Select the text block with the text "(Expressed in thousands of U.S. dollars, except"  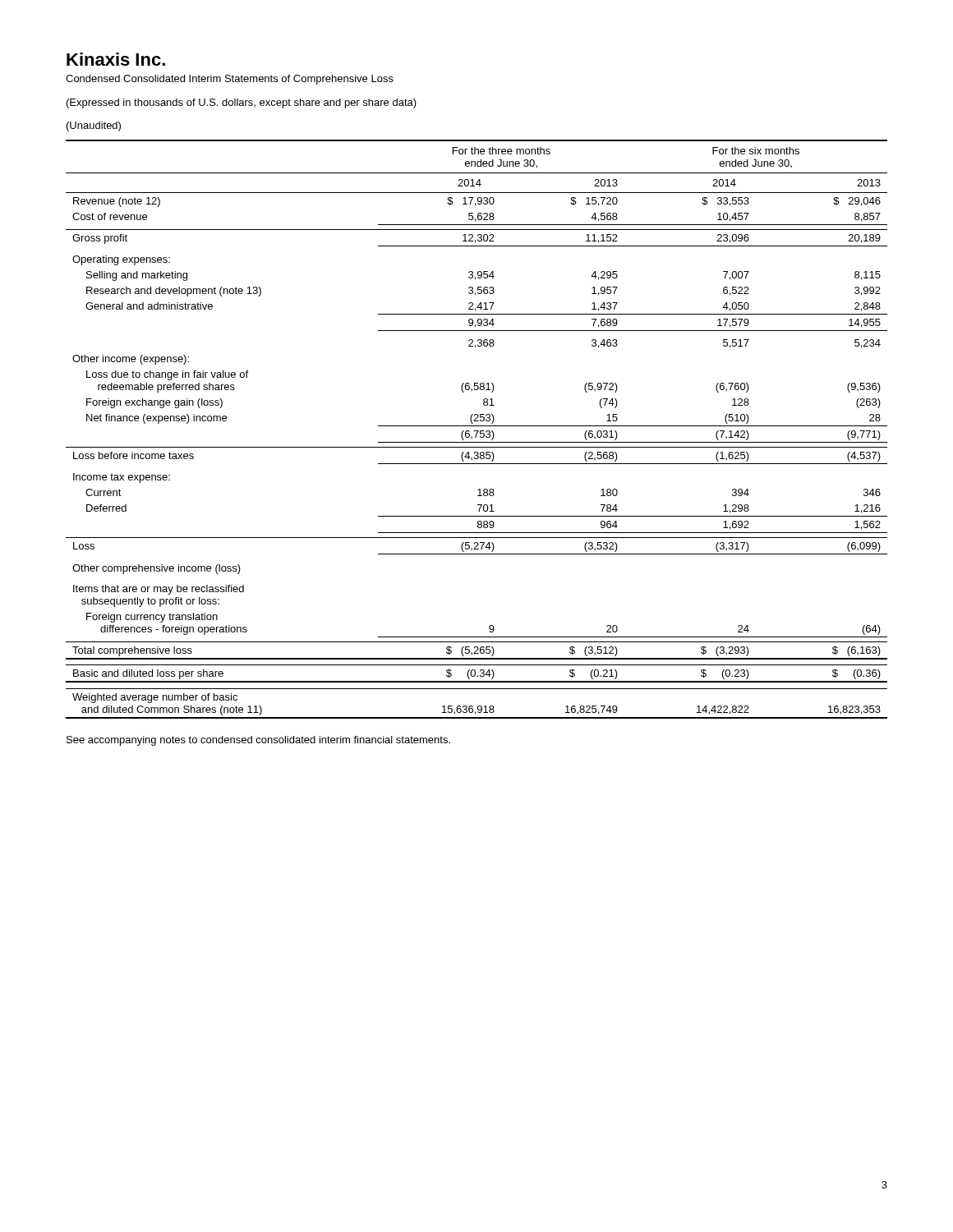point(242,103)
